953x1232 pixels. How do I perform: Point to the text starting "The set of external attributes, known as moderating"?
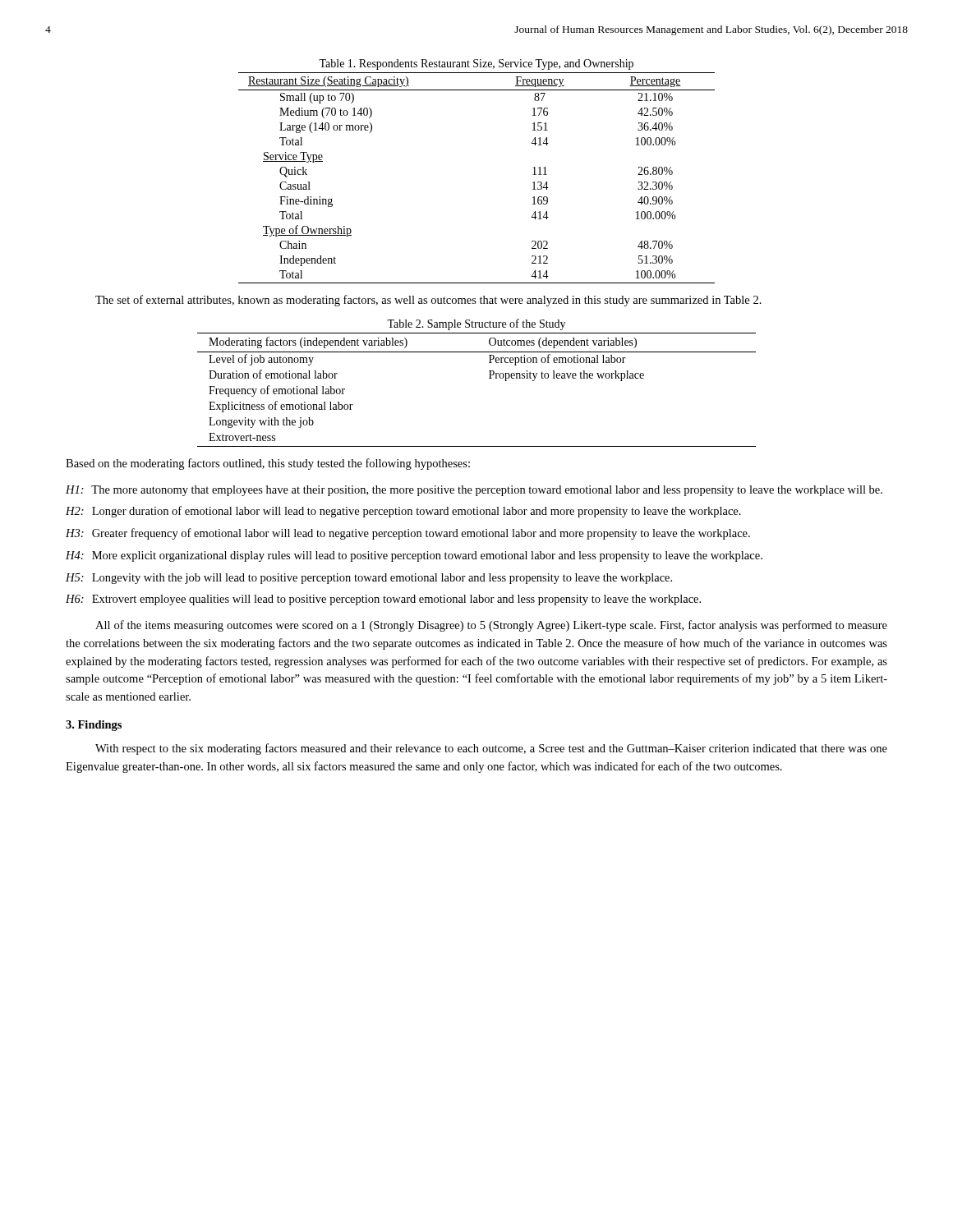(x=429, y=300)
